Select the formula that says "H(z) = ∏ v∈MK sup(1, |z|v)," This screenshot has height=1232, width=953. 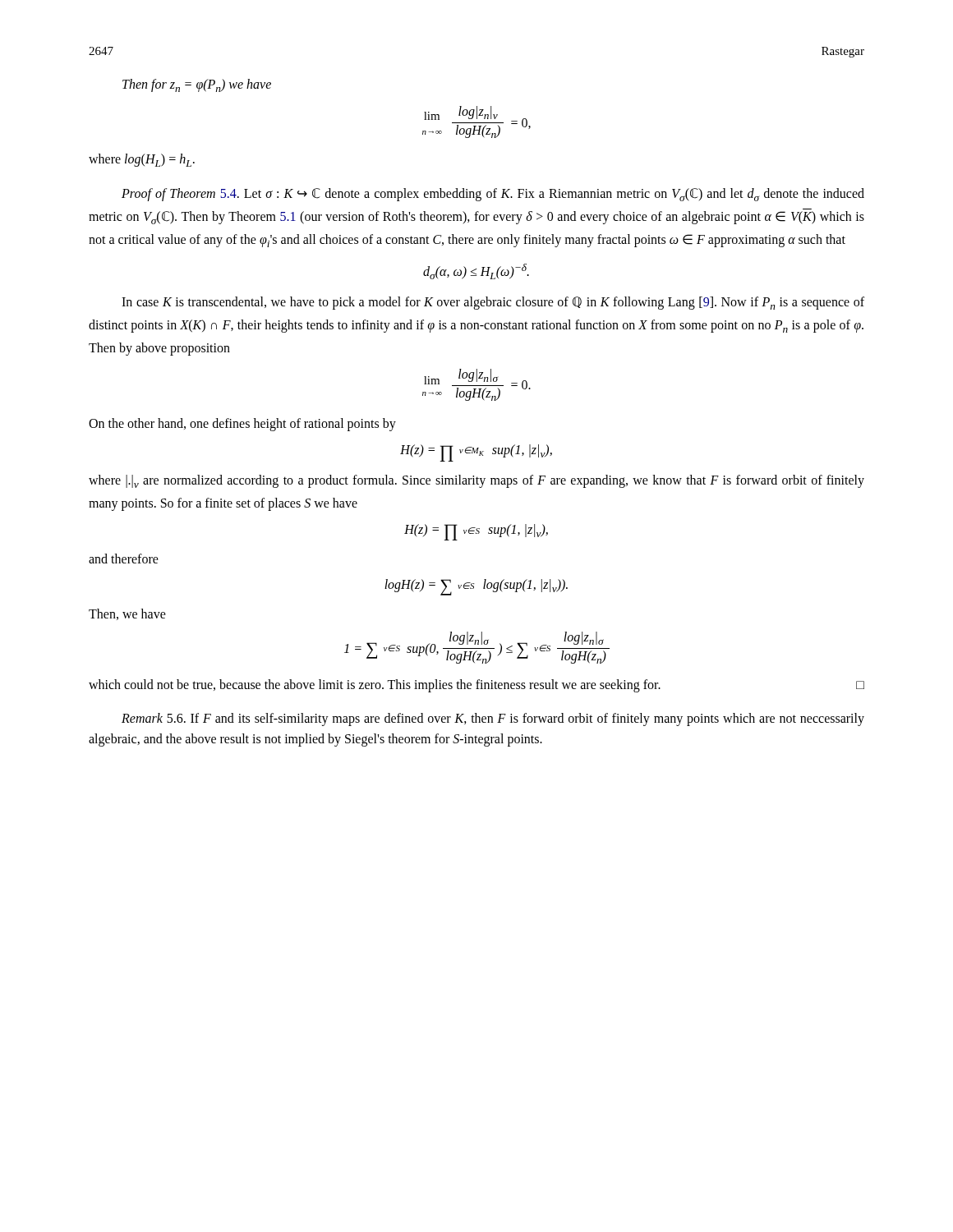coord(476,451)
